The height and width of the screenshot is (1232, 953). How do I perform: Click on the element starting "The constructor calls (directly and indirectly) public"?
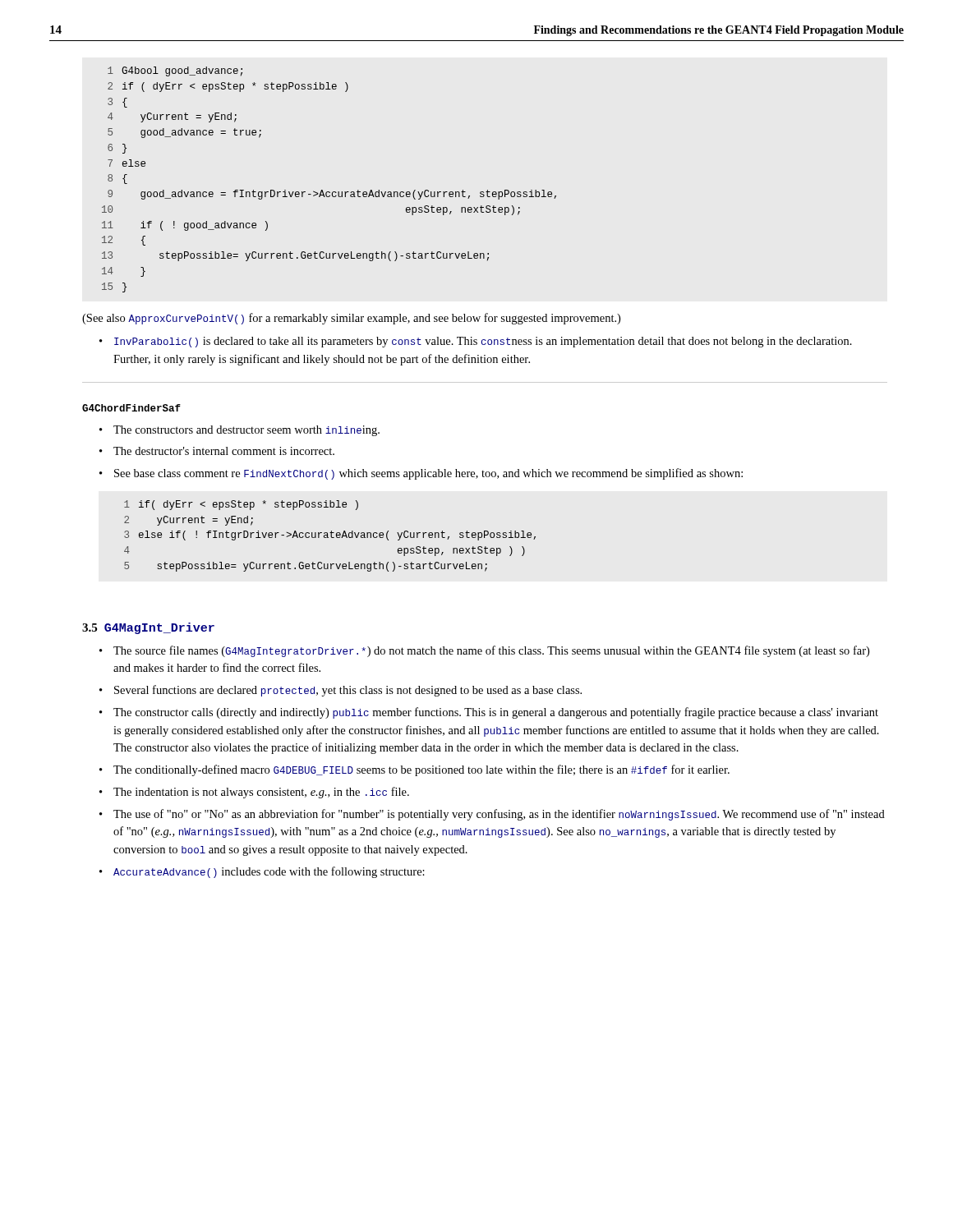tap(496, 730)
